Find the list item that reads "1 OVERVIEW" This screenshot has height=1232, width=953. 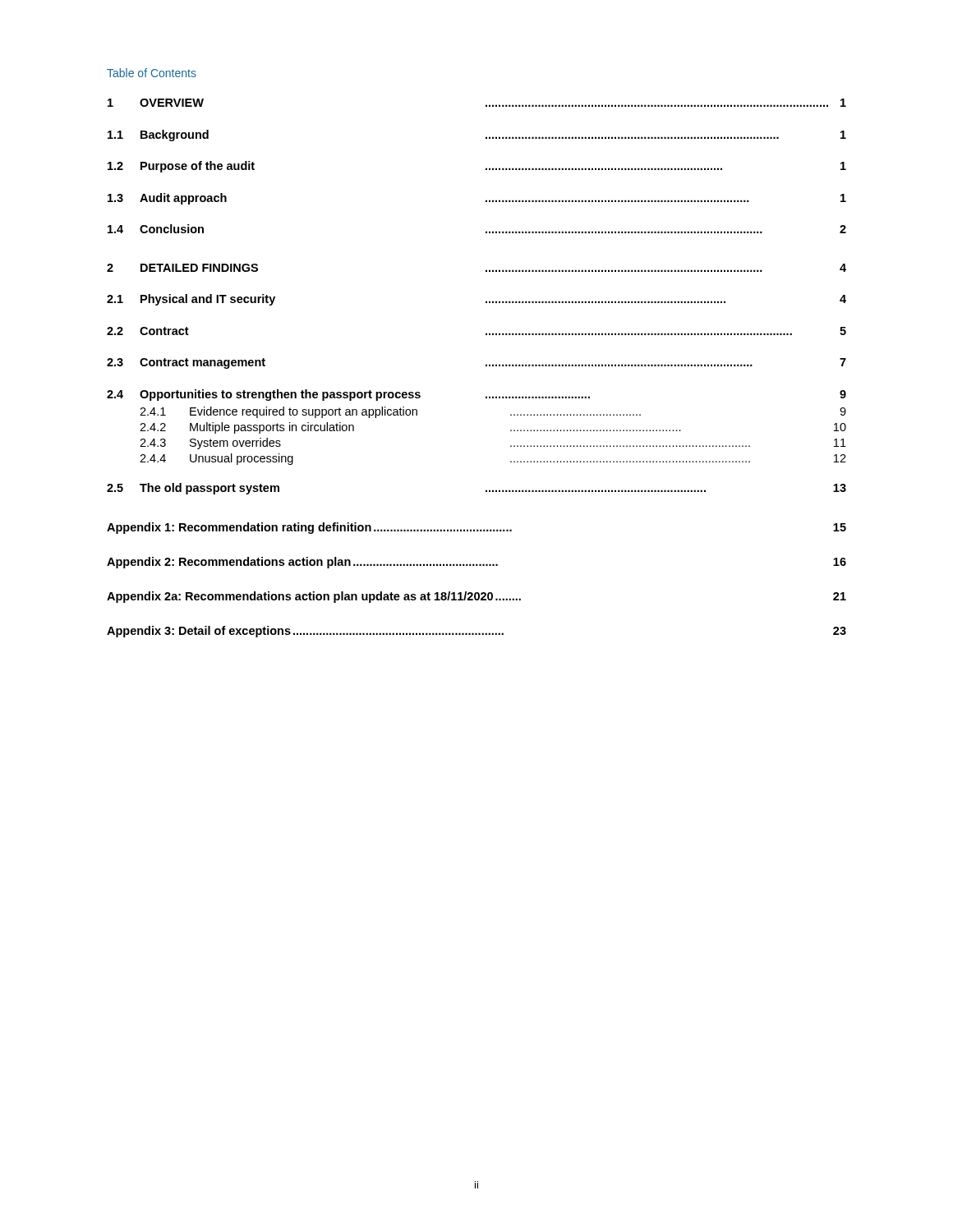coord(476,103)
